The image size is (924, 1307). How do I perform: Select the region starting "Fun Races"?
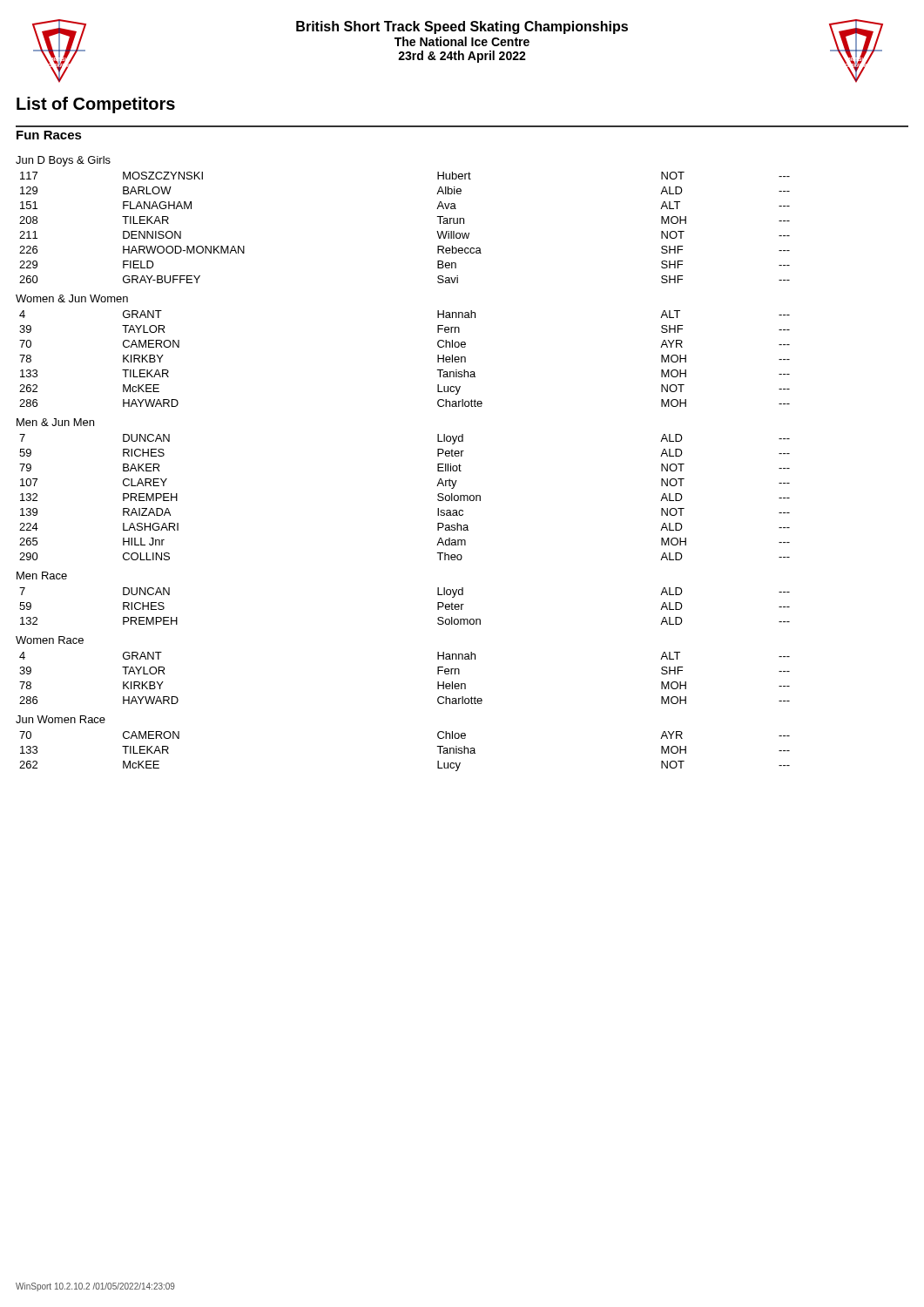pyautogui.click(x=49, y=135)
